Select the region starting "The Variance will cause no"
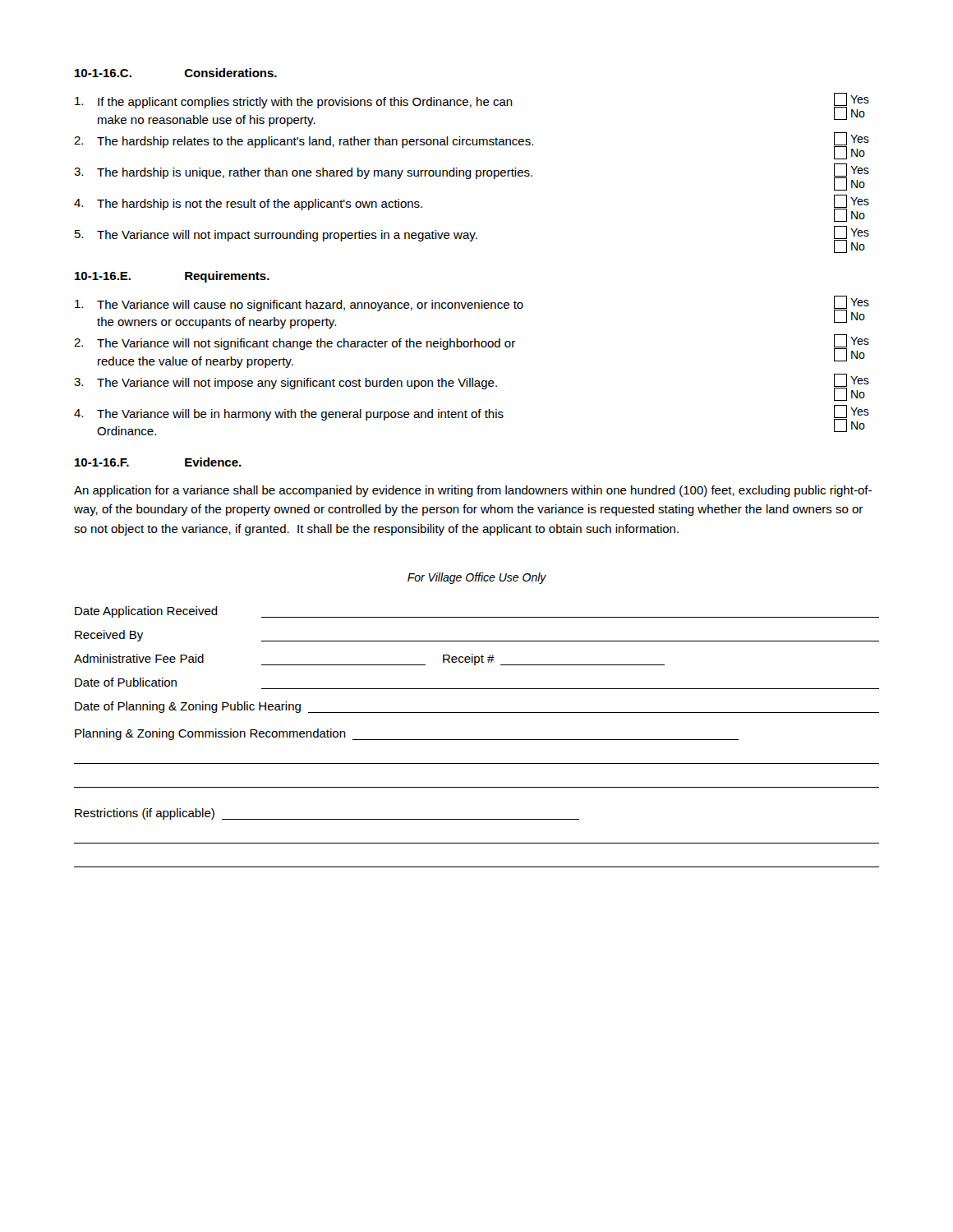This screenshot has width=953, height=1232. coord(476,313)
